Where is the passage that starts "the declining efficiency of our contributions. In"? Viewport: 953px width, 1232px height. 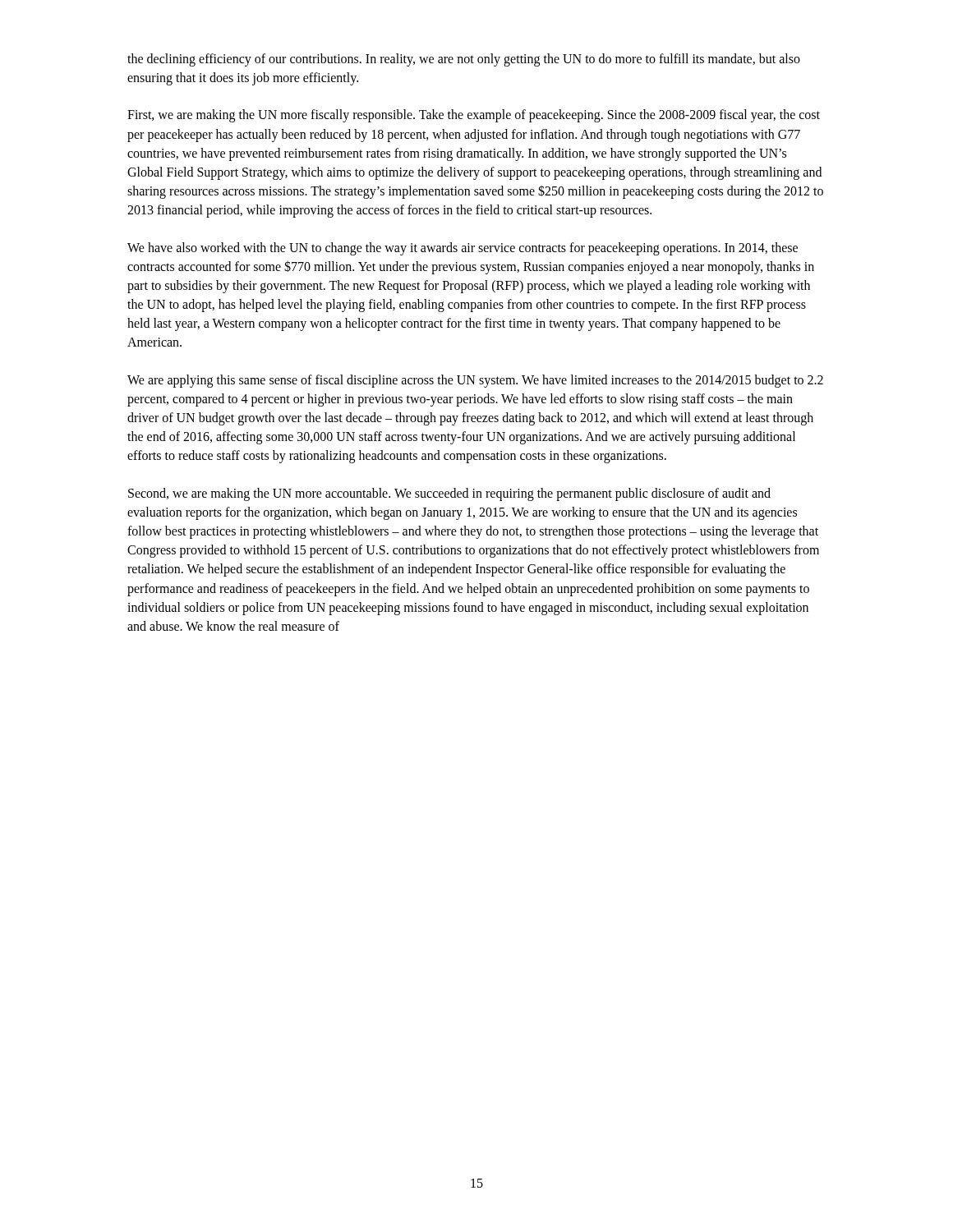point(464,68)
